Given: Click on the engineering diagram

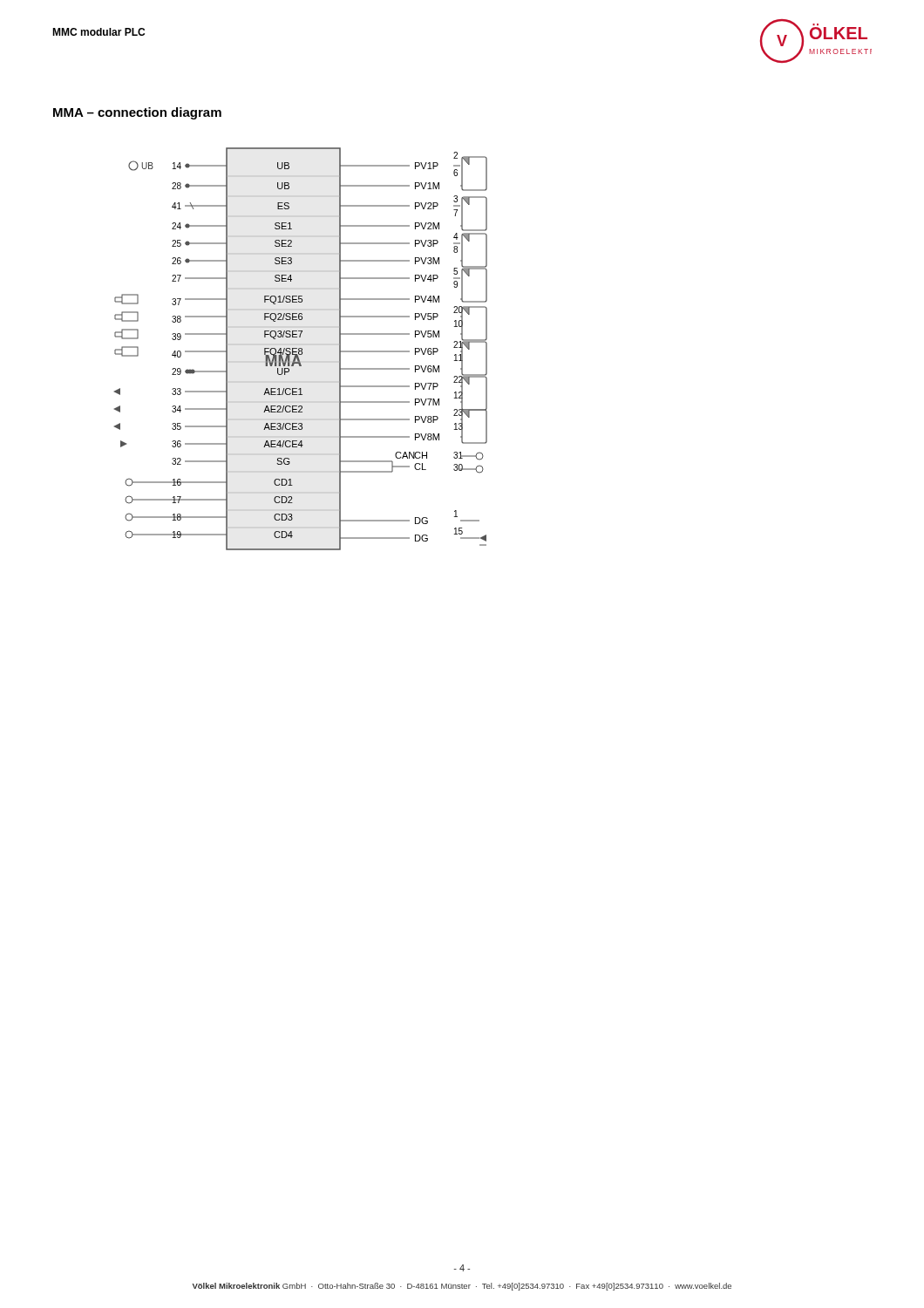Looking at the screenshot, I should (x=462, y=403).
